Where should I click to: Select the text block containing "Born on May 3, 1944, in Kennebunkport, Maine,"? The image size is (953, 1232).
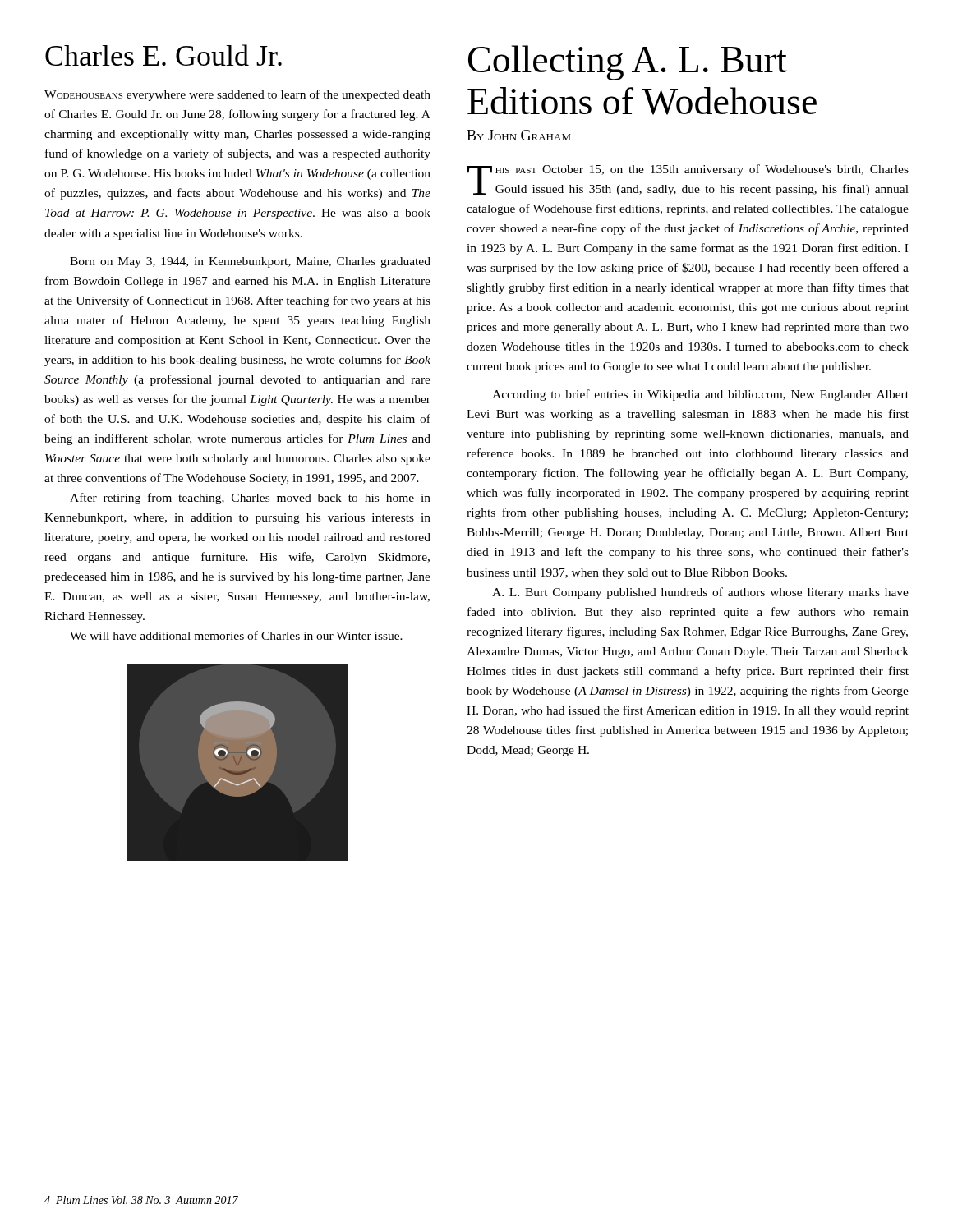click(x=237, y=369)
